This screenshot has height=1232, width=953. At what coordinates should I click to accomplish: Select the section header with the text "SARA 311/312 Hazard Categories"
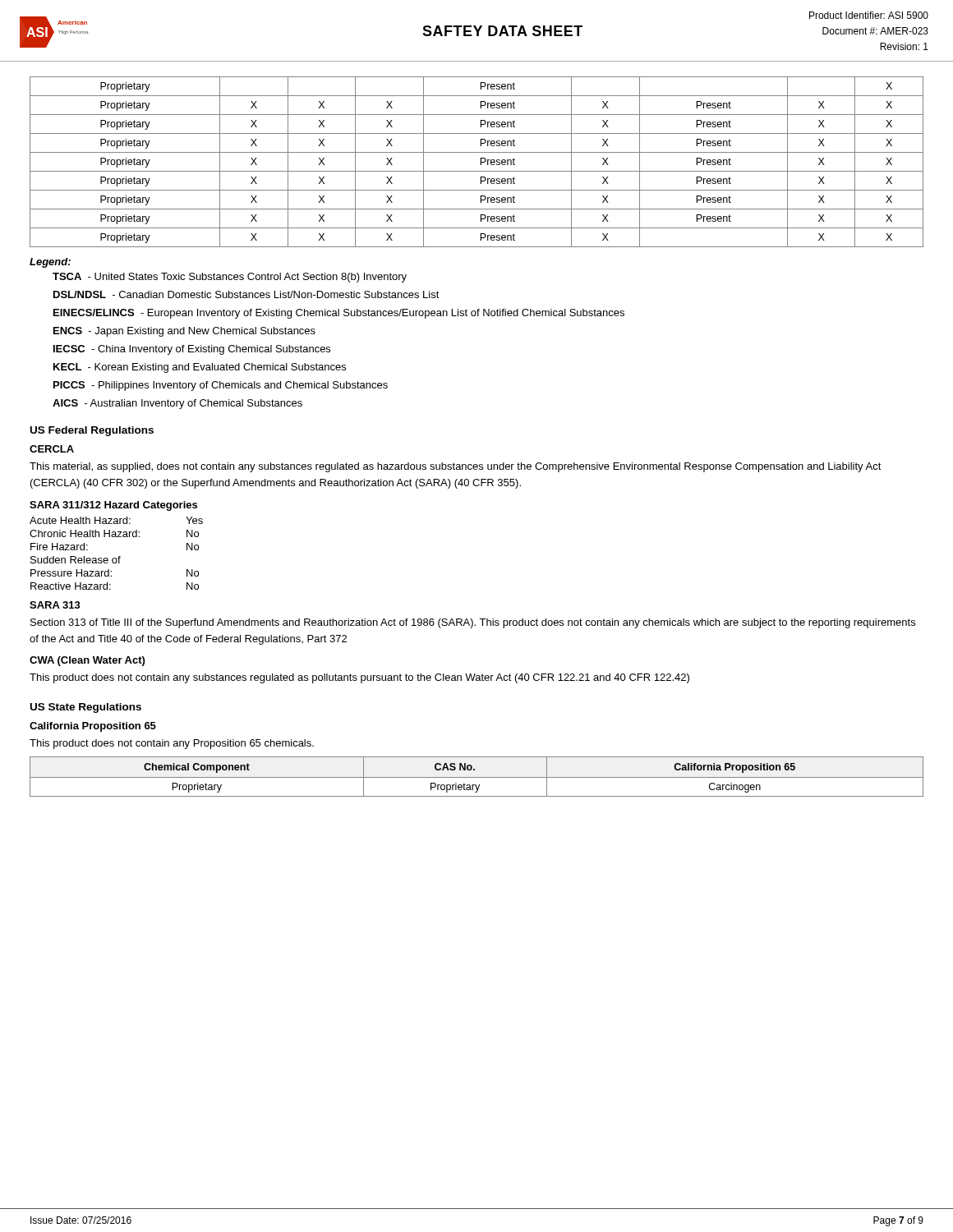click(114, 504)
